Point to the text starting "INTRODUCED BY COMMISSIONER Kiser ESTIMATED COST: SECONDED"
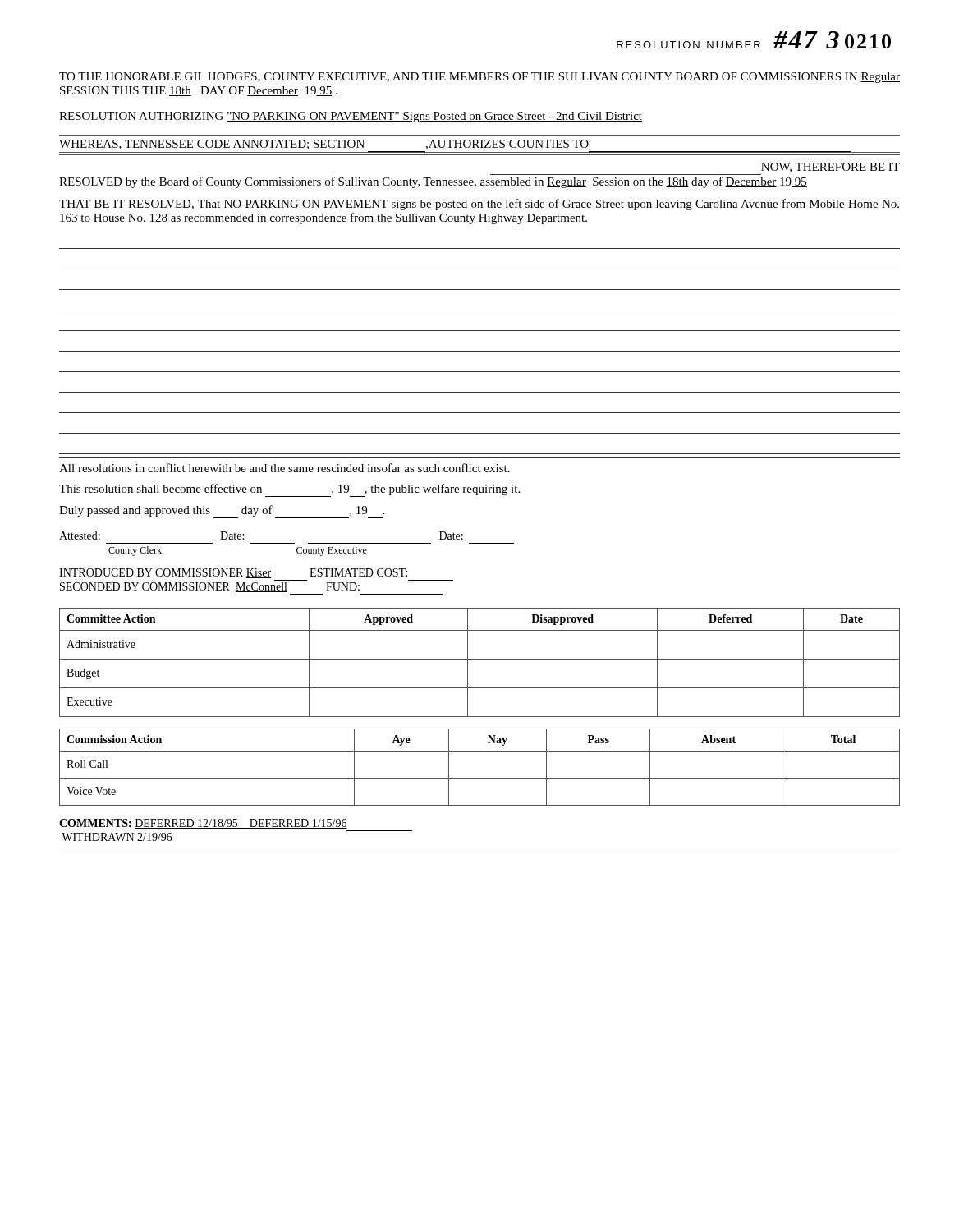This screenshot has height=1232, width=959. click(x=256, y=581)
